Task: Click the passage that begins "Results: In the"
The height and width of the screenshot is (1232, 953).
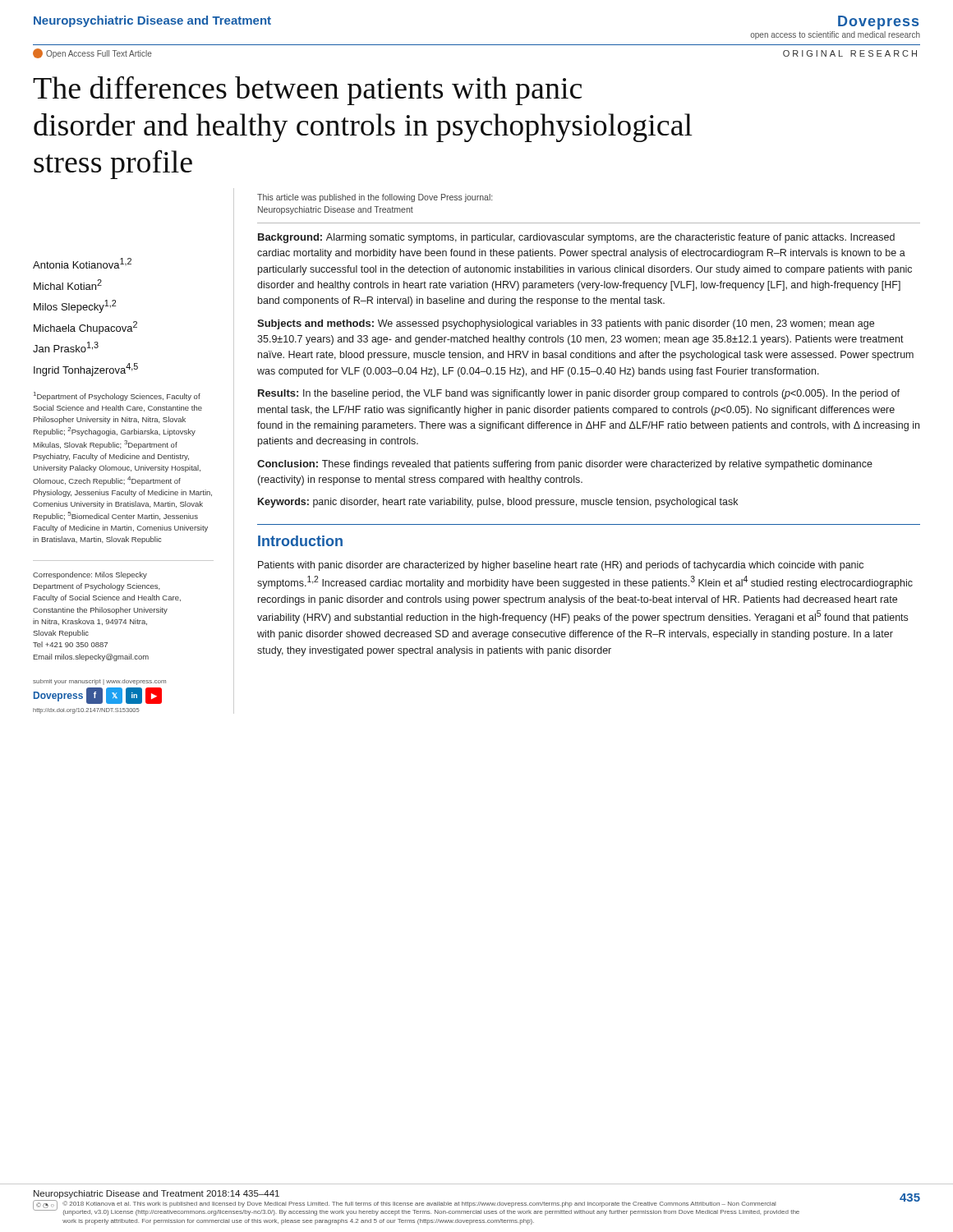Action: pos(589,417)
